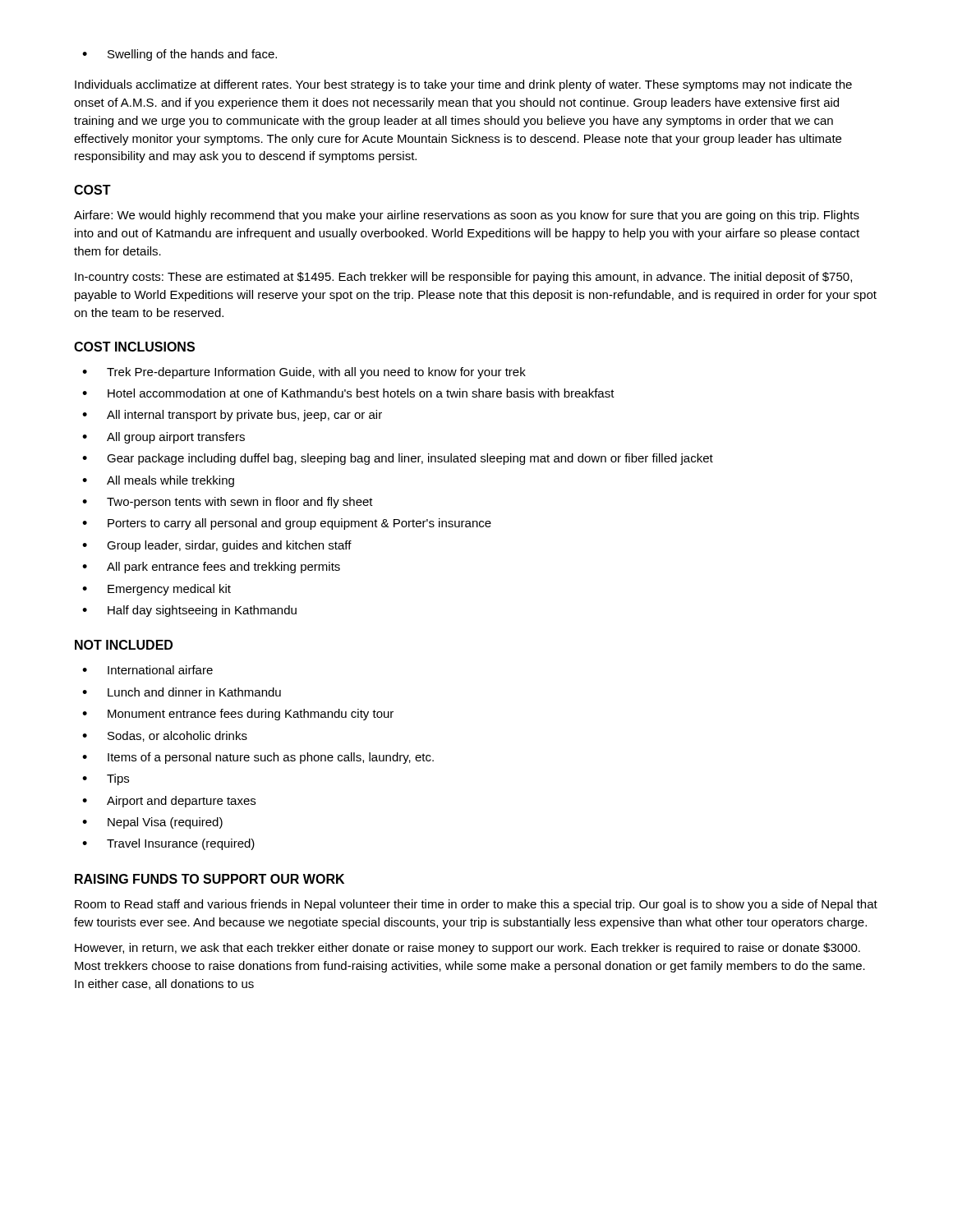Click on the passage starting "Airfare: We would highly recommend"
This screenshot has height=1232, width=953.
[476, 233]
